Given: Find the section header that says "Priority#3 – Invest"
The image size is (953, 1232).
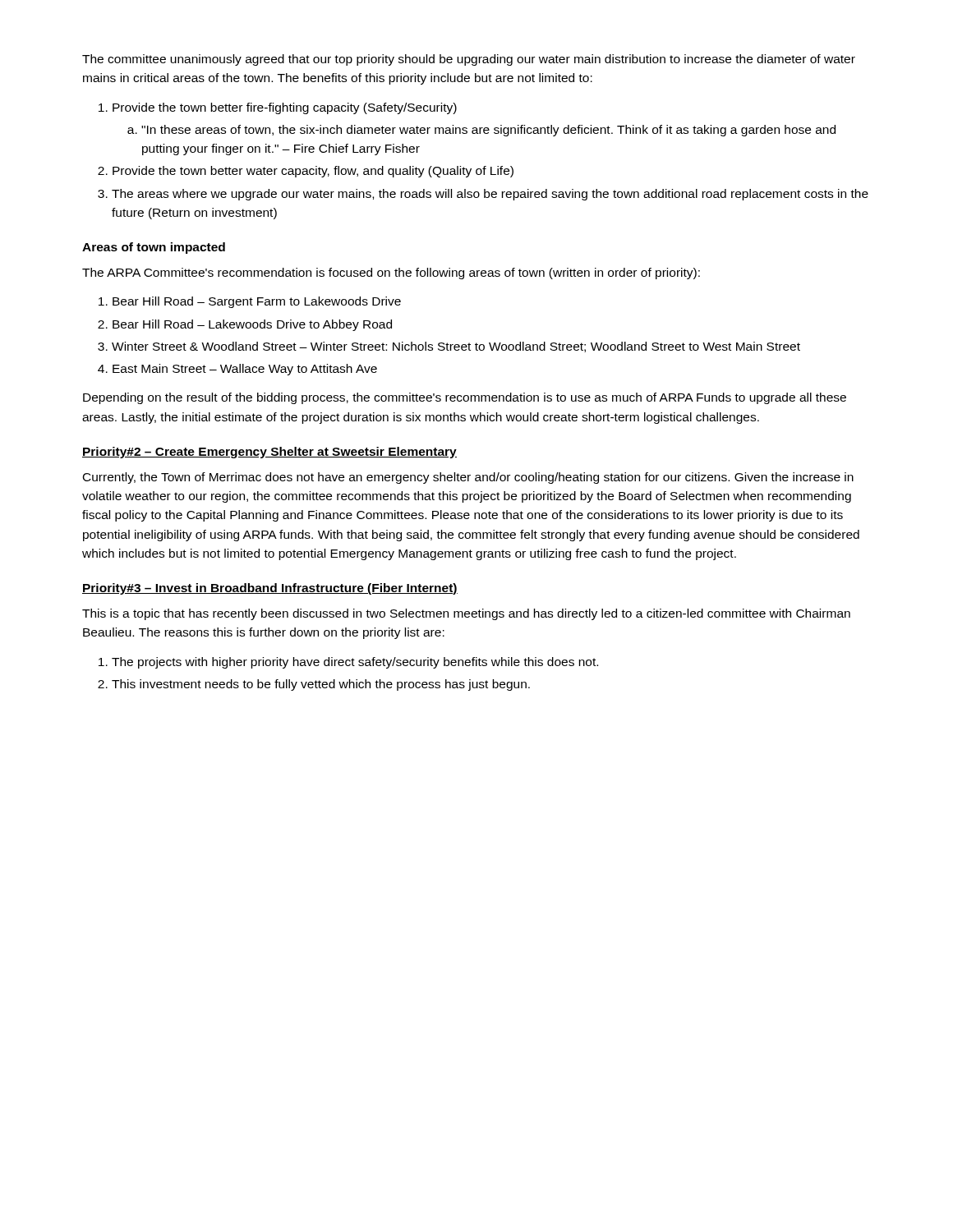Looking at the screenshot, I should [270, 588].
